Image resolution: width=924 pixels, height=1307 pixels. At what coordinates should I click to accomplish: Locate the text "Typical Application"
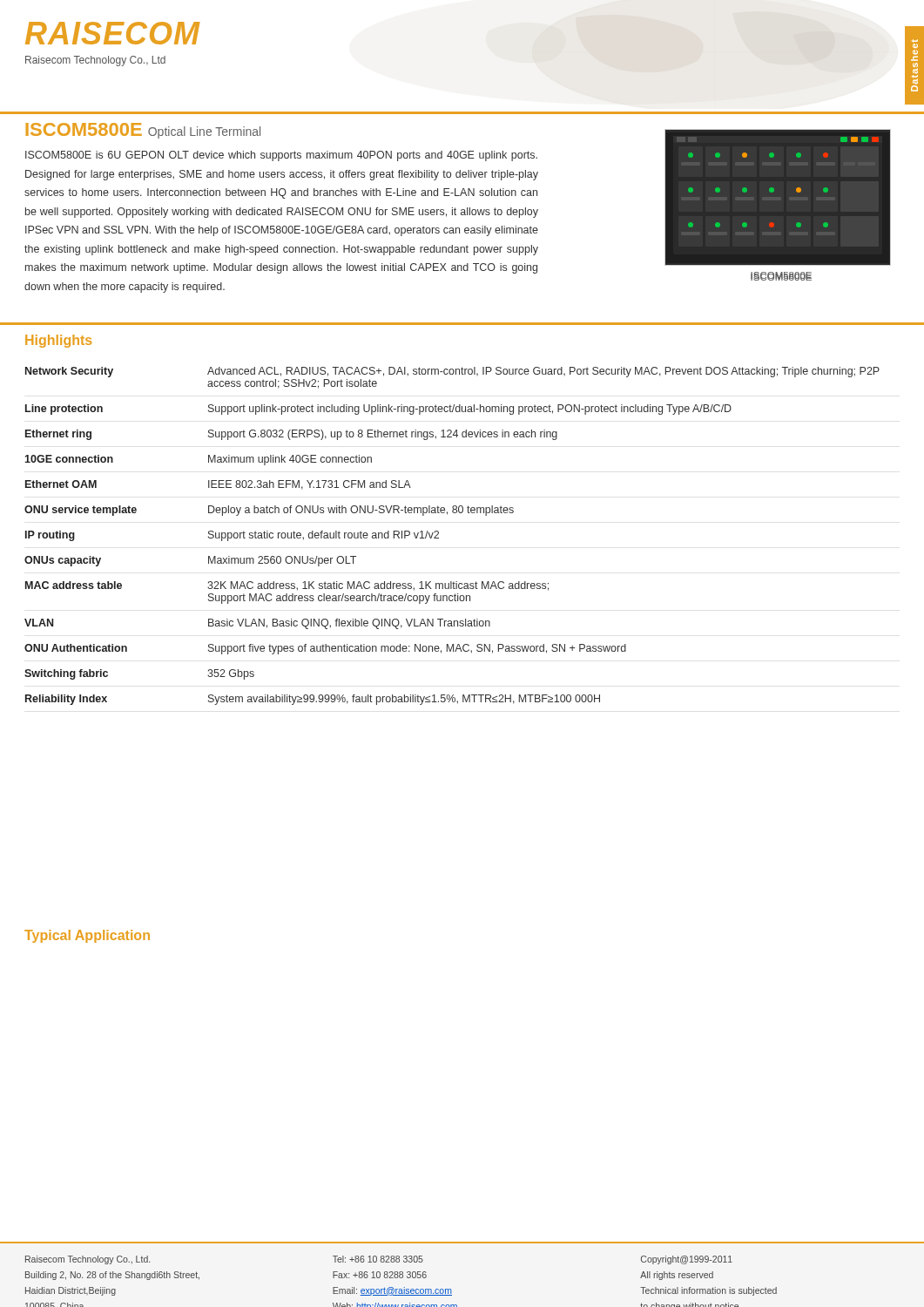pos(88,935)
